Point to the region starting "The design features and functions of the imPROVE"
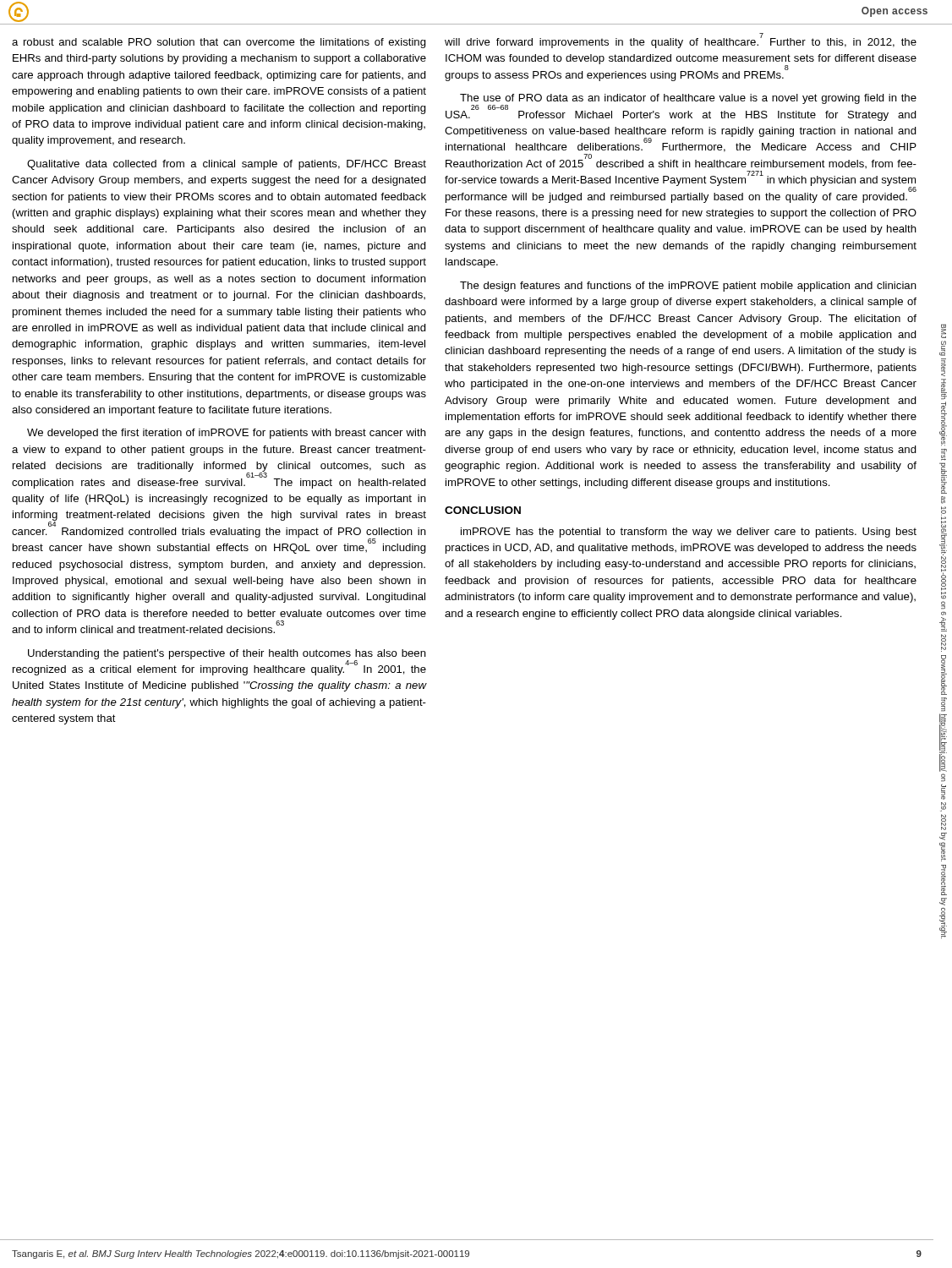Screen dimensions: 1268x952 tap(681, 384)
